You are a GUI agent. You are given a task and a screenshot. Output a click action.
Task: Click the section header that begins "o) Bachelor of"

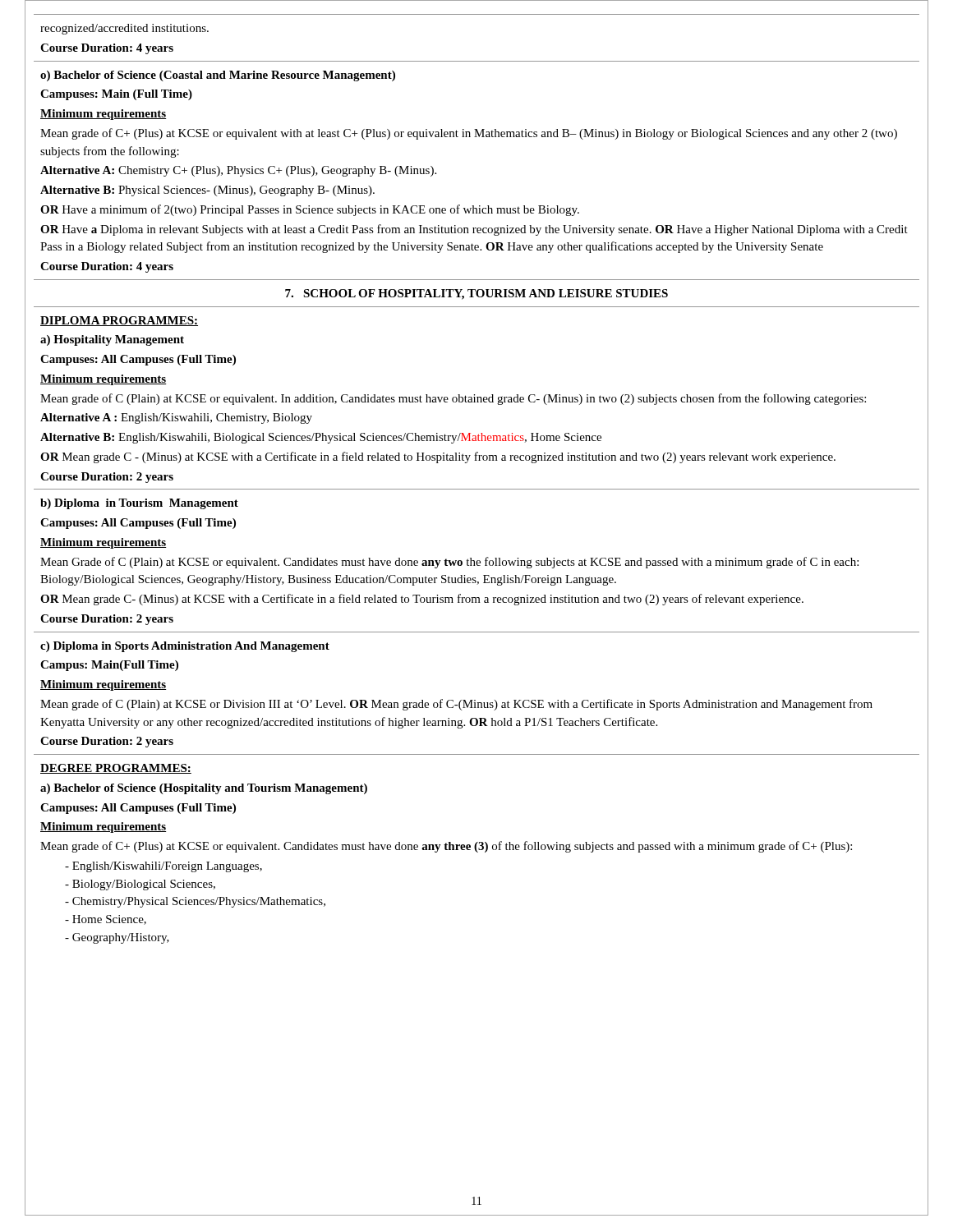click(x=218, y=76)
